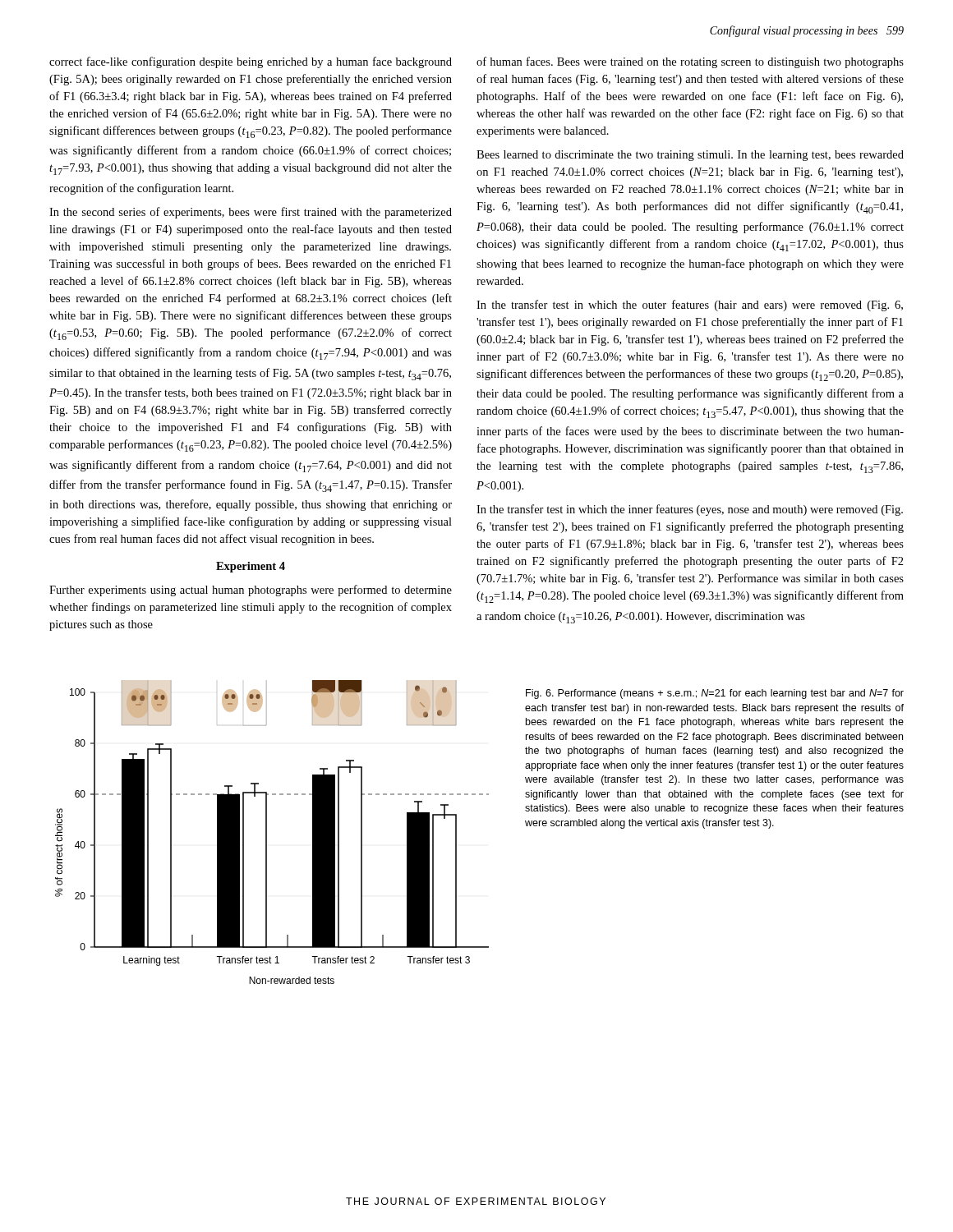Select the text block with the text "Further experiments using"
The image size is (953, 1232).
click(x=251, y=608)
